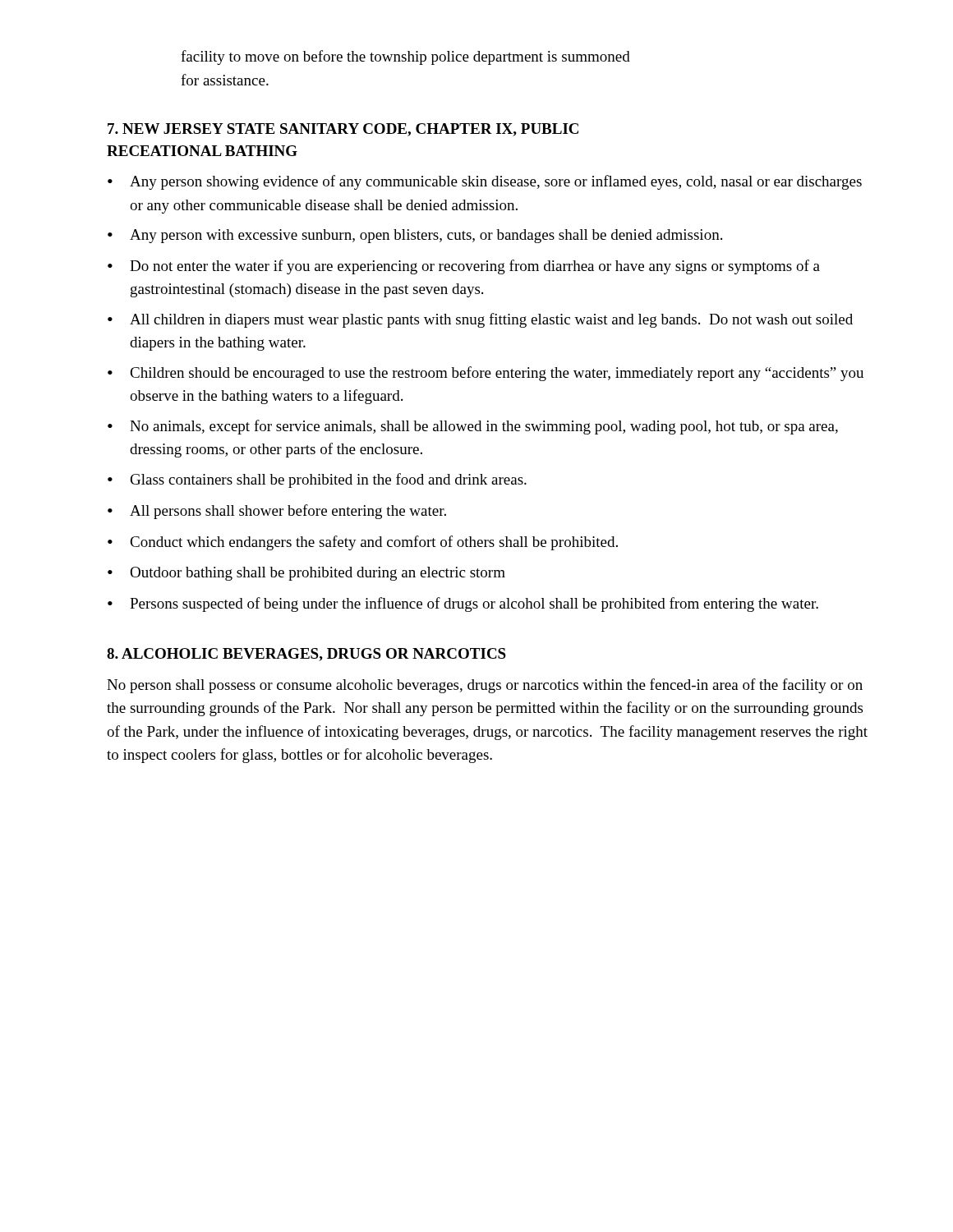Image resolution: width=953 pixels, height=1232 pixels.
Task: Where does it say "8. ALCOHOLIC BEVERAGES, DRUGS OR NARCOTICS"?
Action: pos(307,653)
